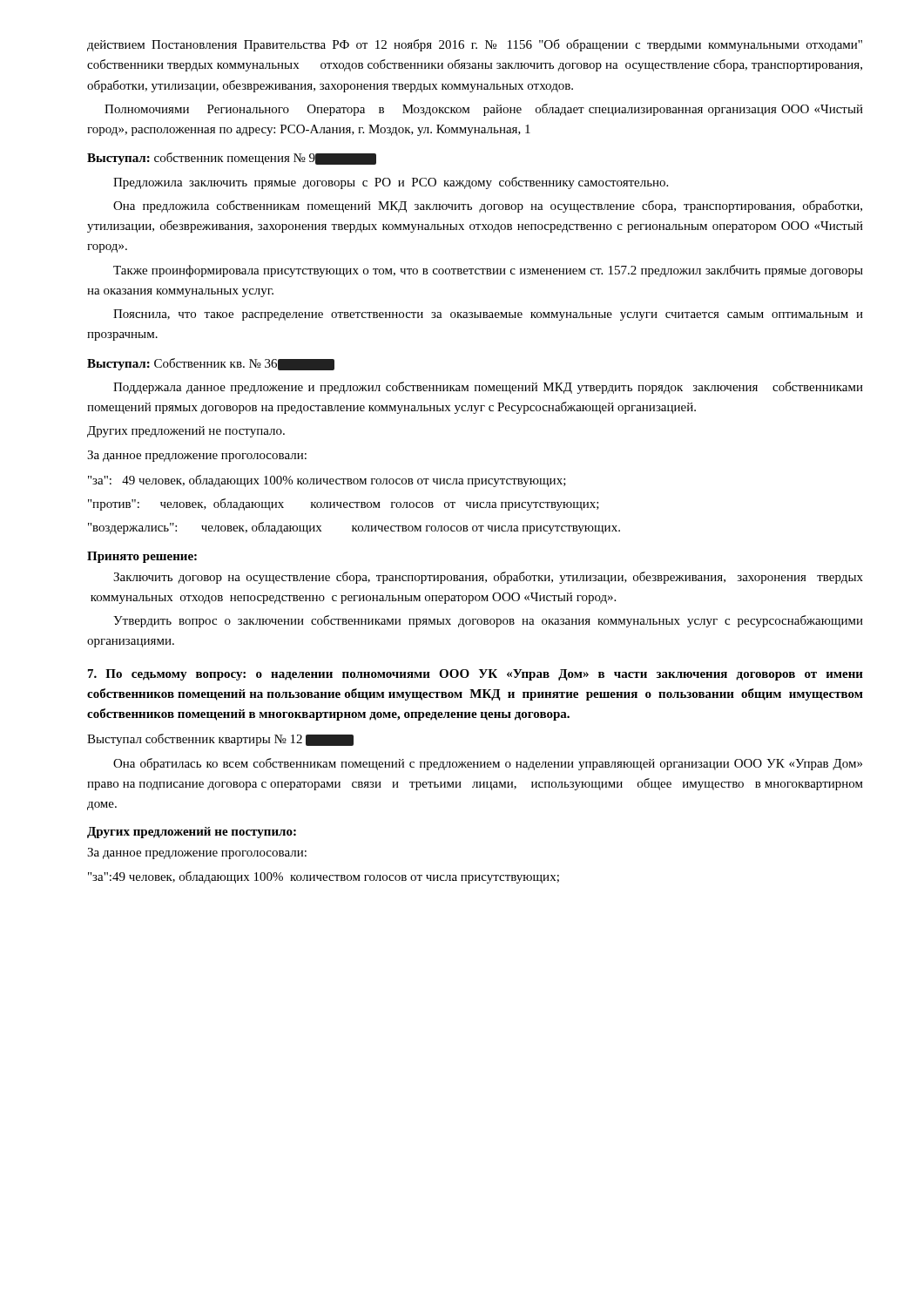The width and height of the screenshot is (924, 1307).
Task: Click on the text block with the text "Выступал: Собственник кв."
Action: tap(475, 409)
